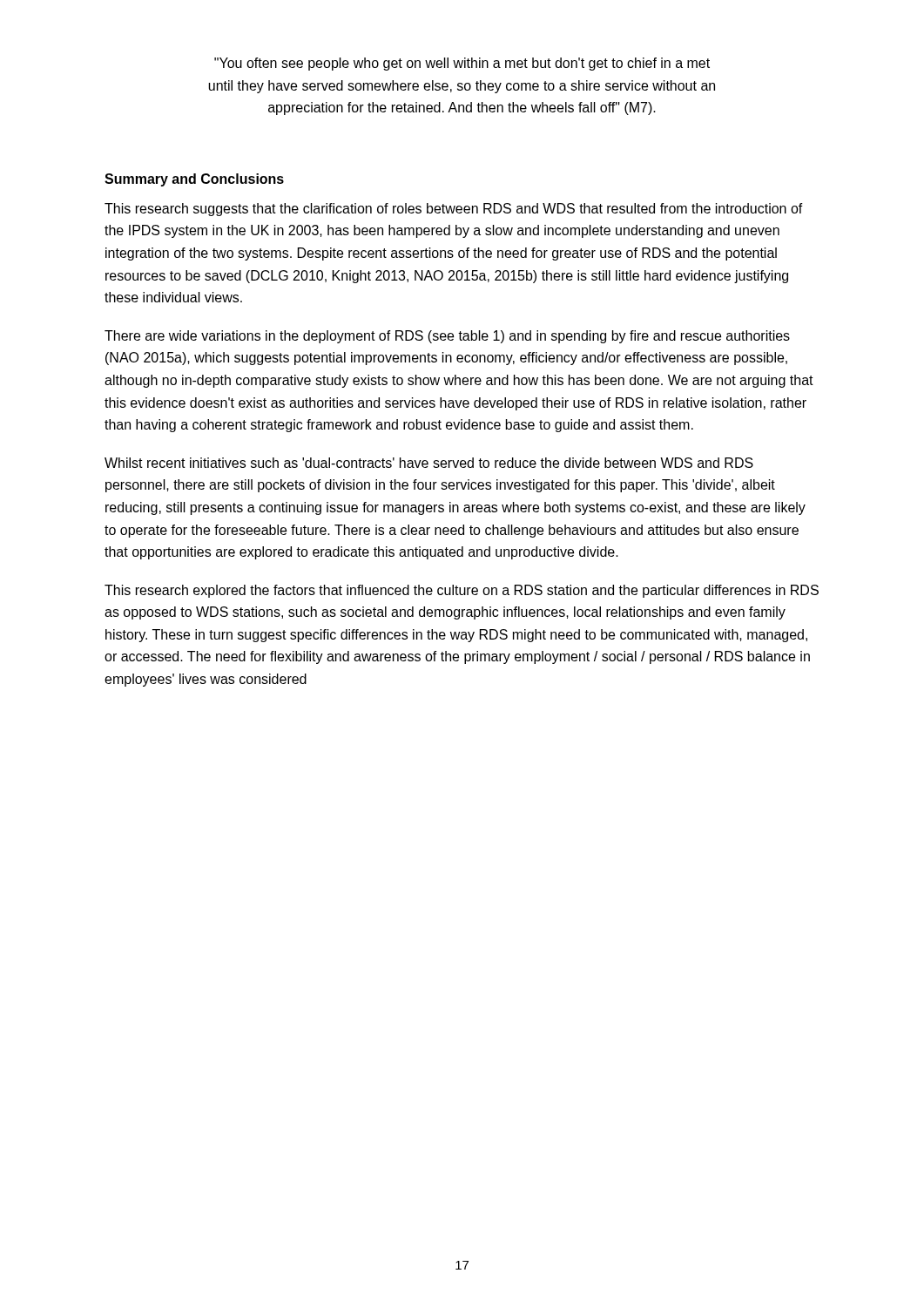
Task: Point to the block beginning "There are wide variations"
Action: pos(459,380)
